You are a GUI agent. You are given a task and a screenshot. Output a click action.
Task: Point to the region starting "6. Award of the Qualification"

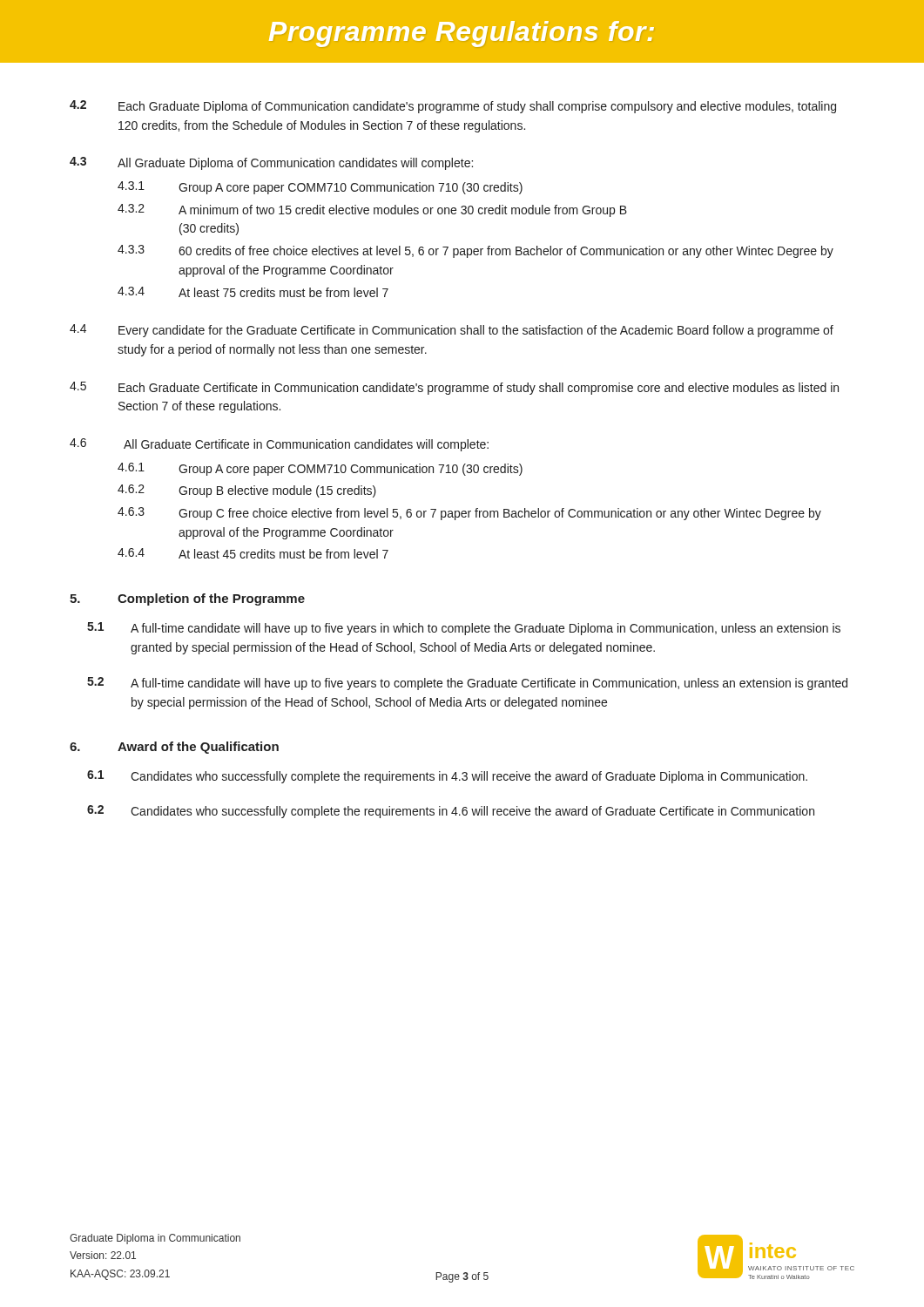(174, 746)
